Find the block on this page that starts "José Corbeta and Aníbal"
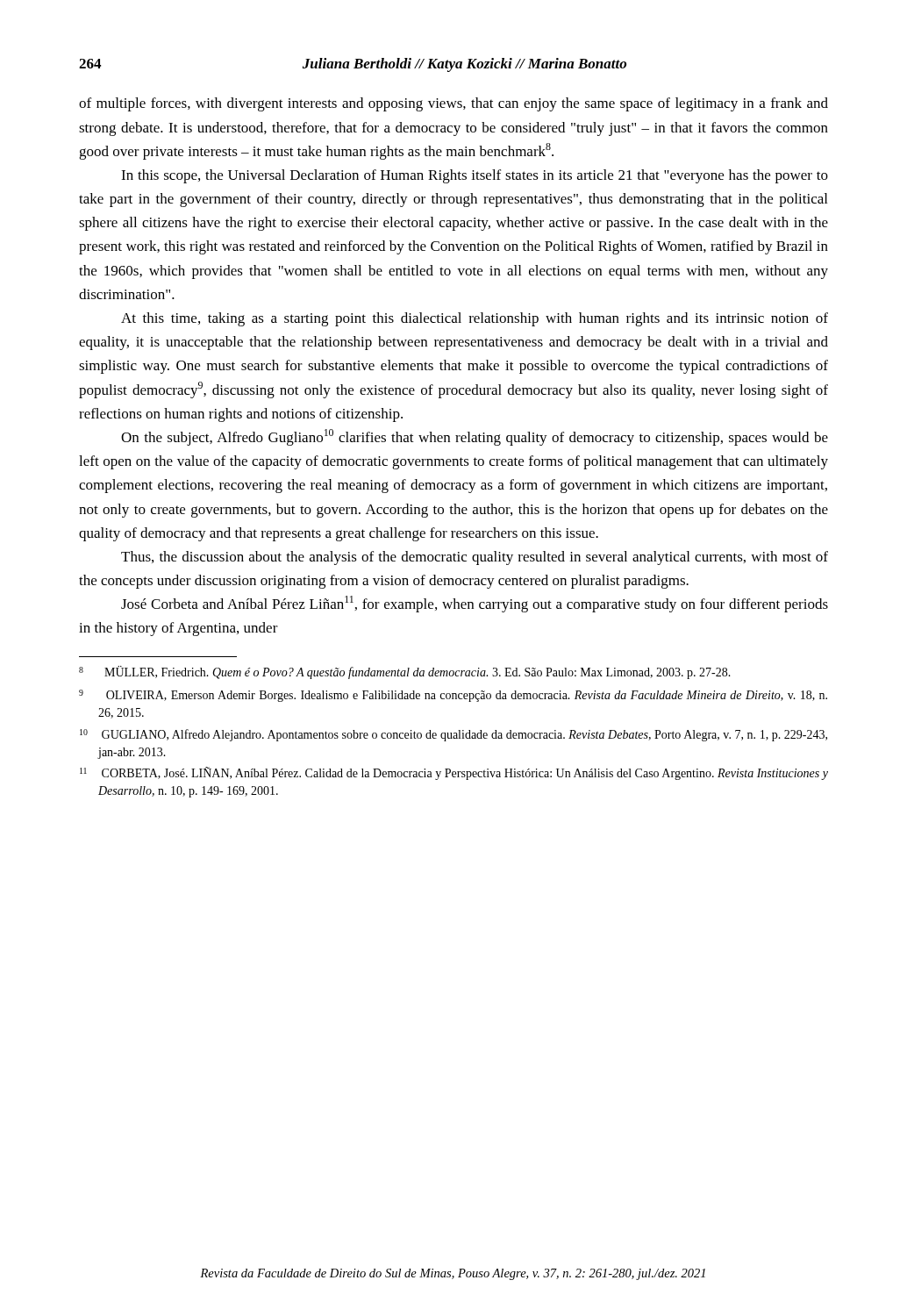 454,616
